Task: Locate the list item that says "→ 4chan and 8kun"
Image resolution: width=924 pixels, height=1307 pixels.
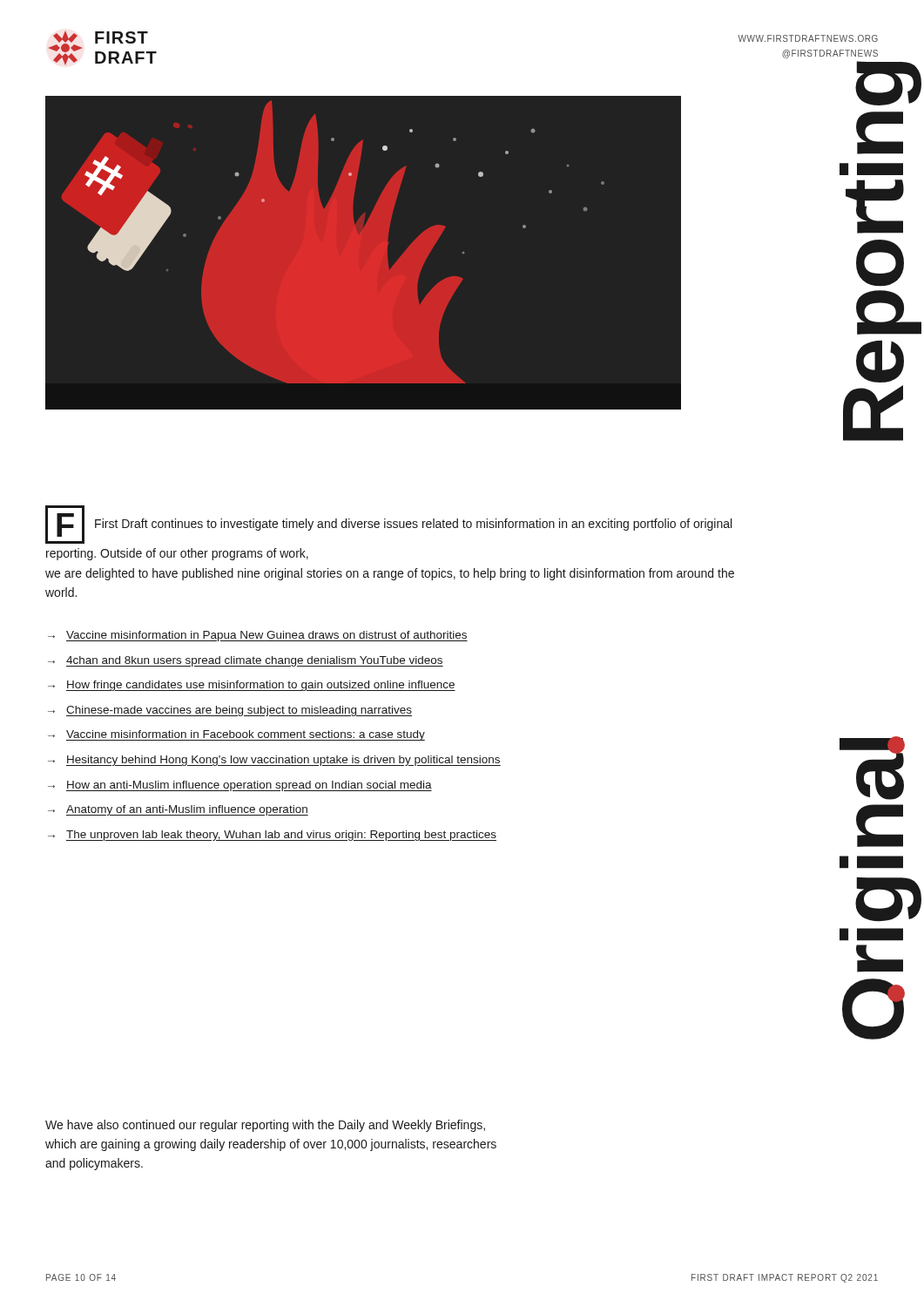Action: click(244, 661)
